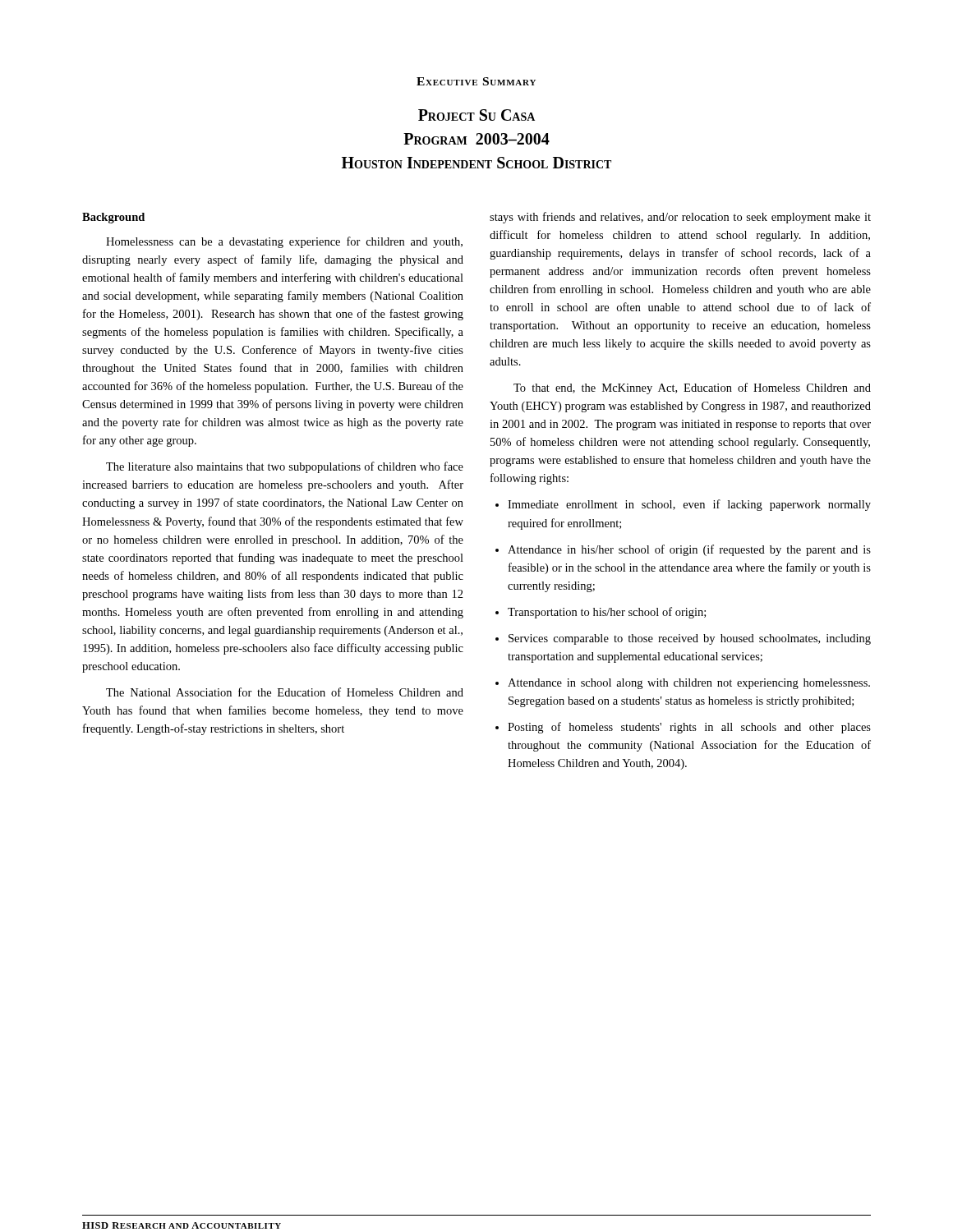
Task: Select the list item that says "Posting of homeless students' rights in all schools"
Action: point(689,745)
